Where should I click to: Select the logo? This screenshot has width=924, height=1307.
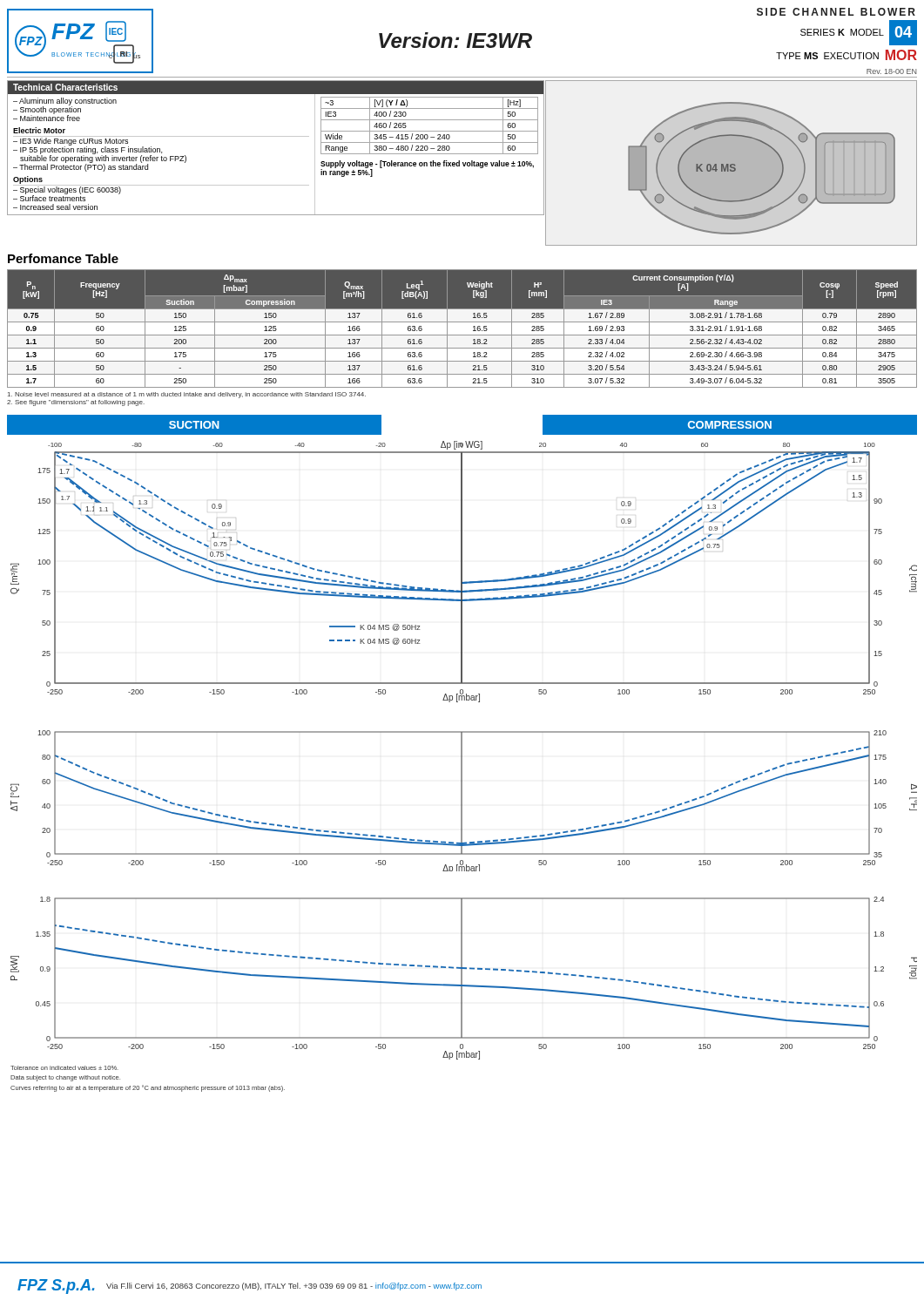tap(80, 41)
